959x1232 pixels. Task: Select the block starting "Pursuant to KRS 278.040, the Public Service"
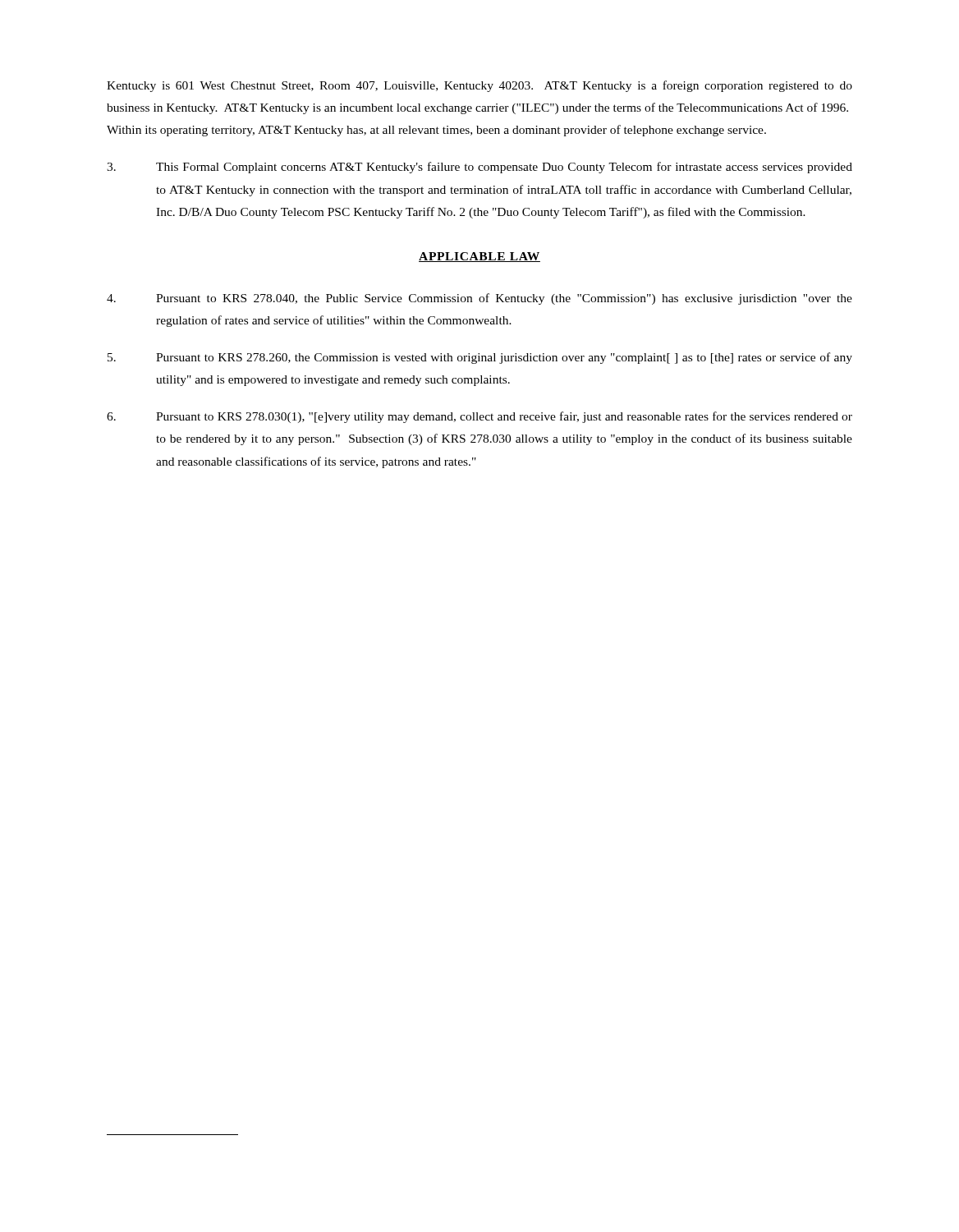480,309
